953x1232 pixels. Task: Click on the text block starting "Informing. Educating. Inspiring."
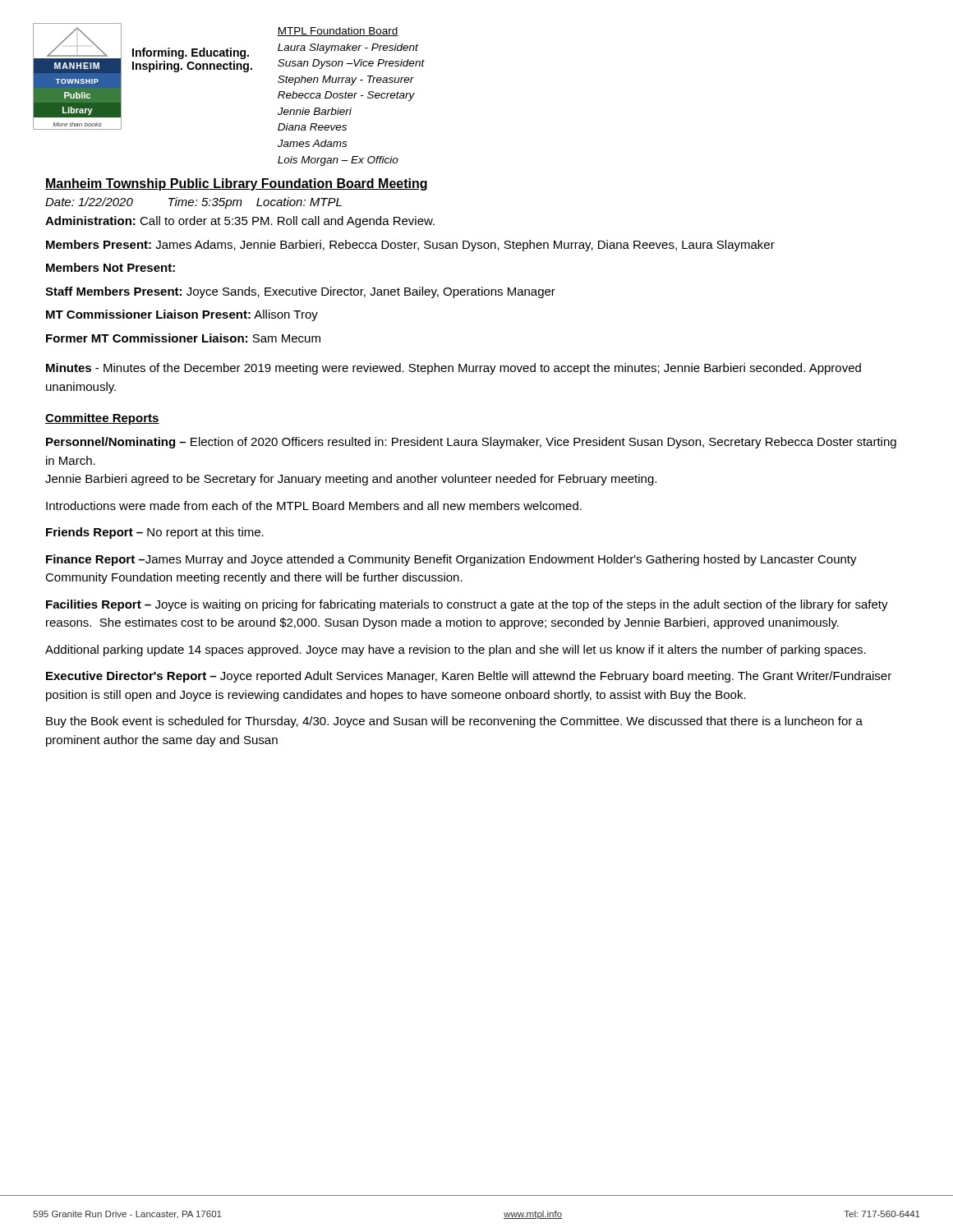192,59
